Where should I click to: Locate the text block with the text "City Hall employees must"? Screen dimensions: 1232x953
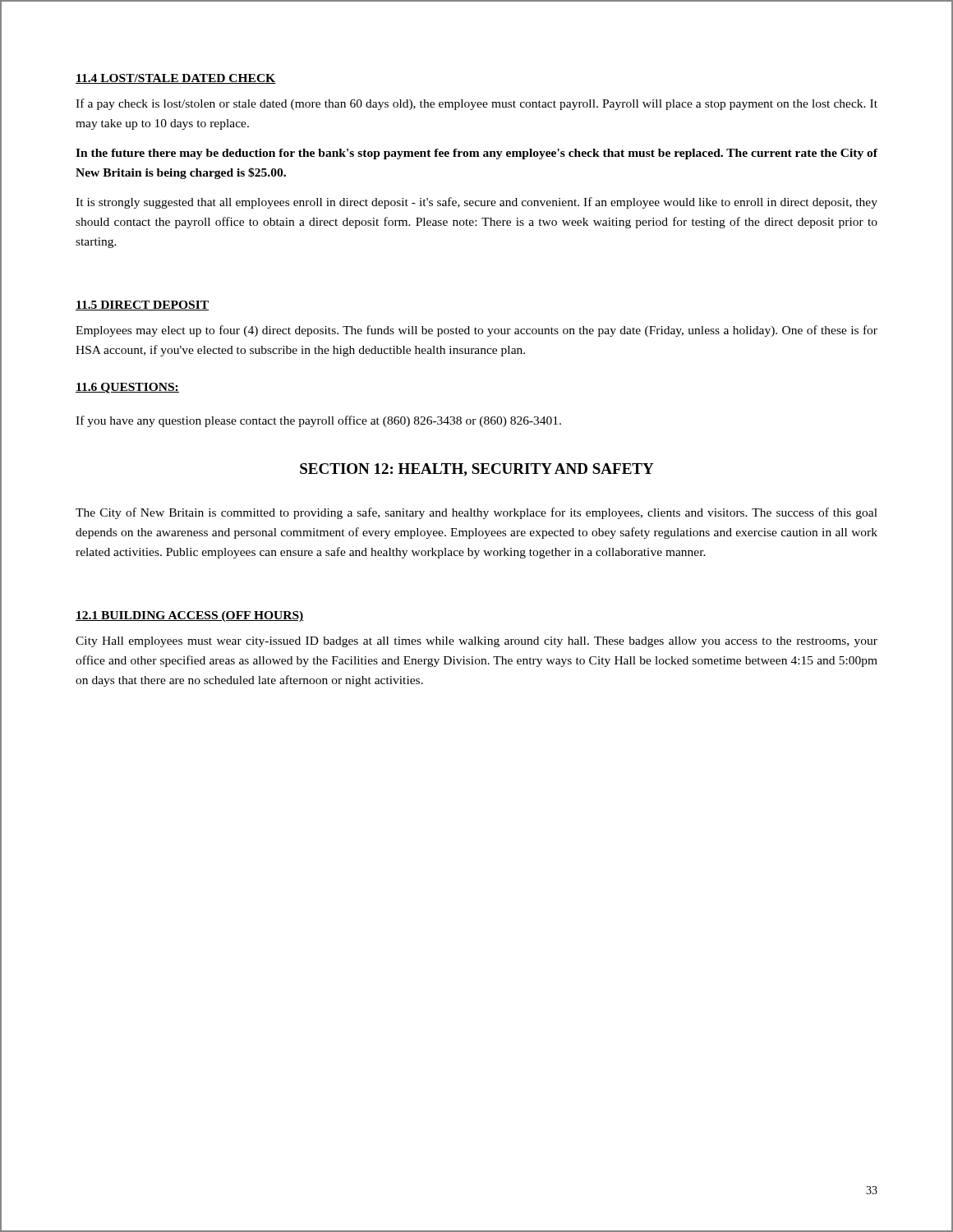click(x=476, y=660)
